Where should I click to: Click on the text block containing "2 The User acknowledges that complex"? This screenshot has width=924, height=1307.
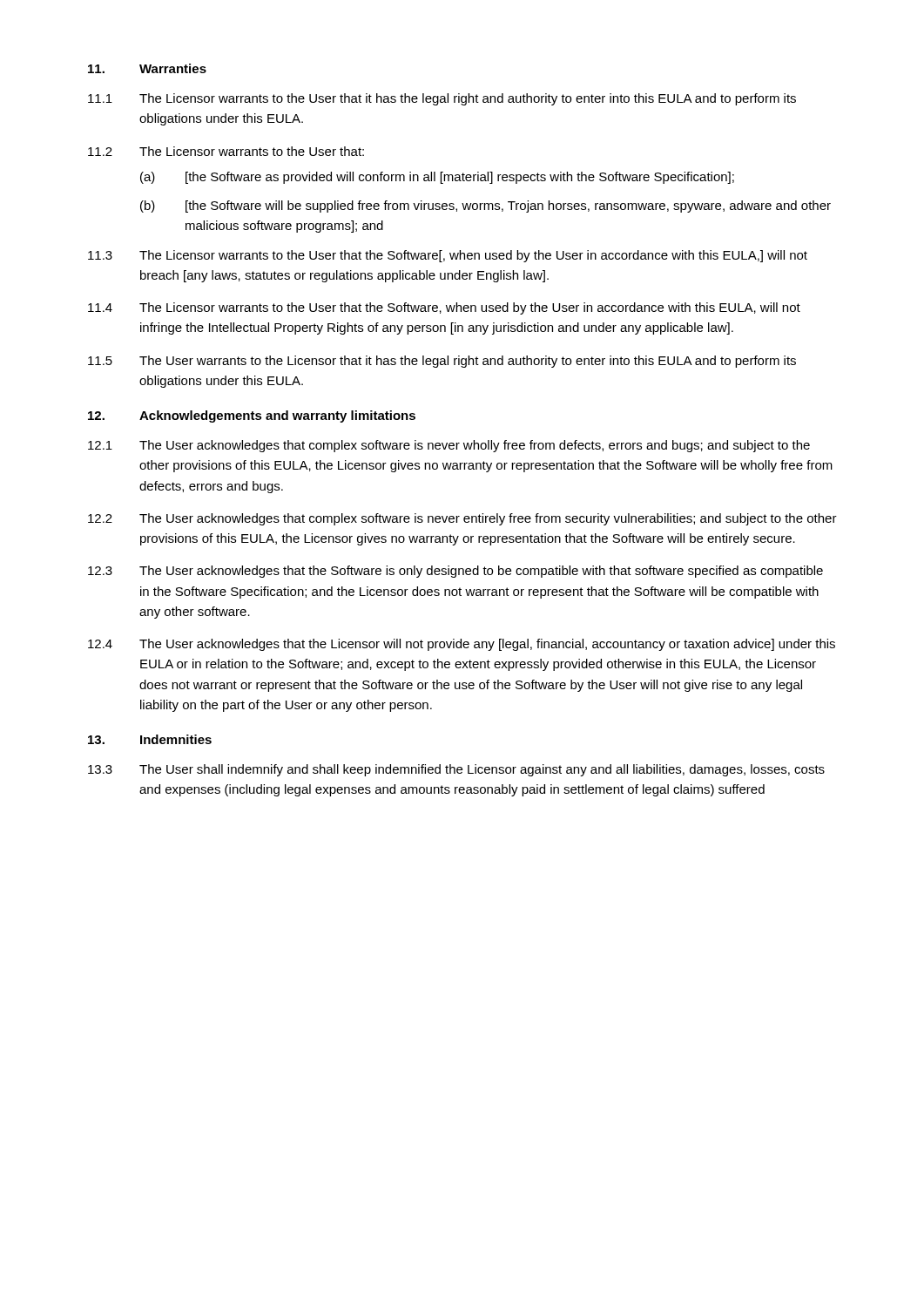click(462, 528)
